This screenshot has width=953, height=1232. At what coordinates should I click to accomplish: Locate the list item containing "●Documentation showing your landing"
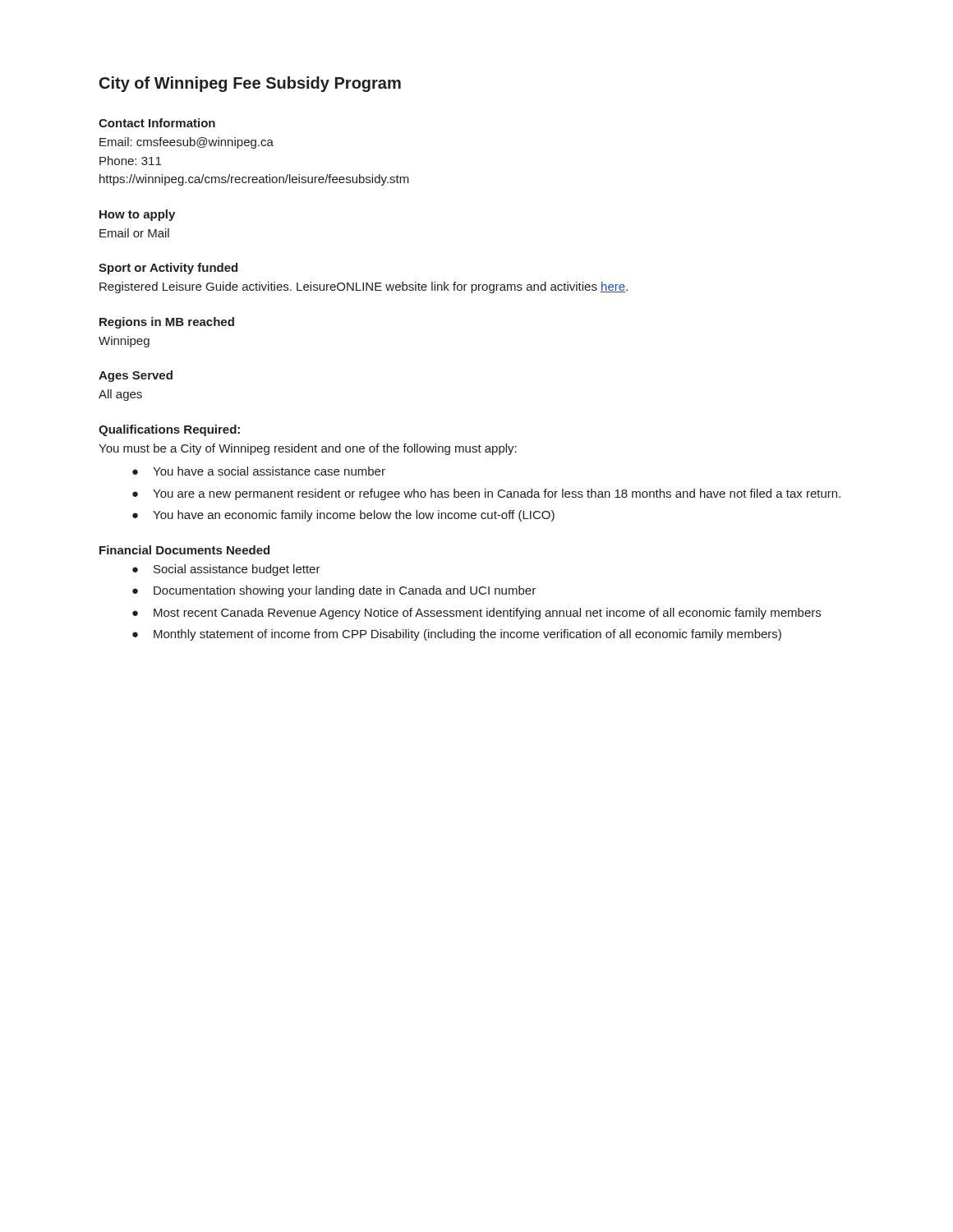[334, 591]
